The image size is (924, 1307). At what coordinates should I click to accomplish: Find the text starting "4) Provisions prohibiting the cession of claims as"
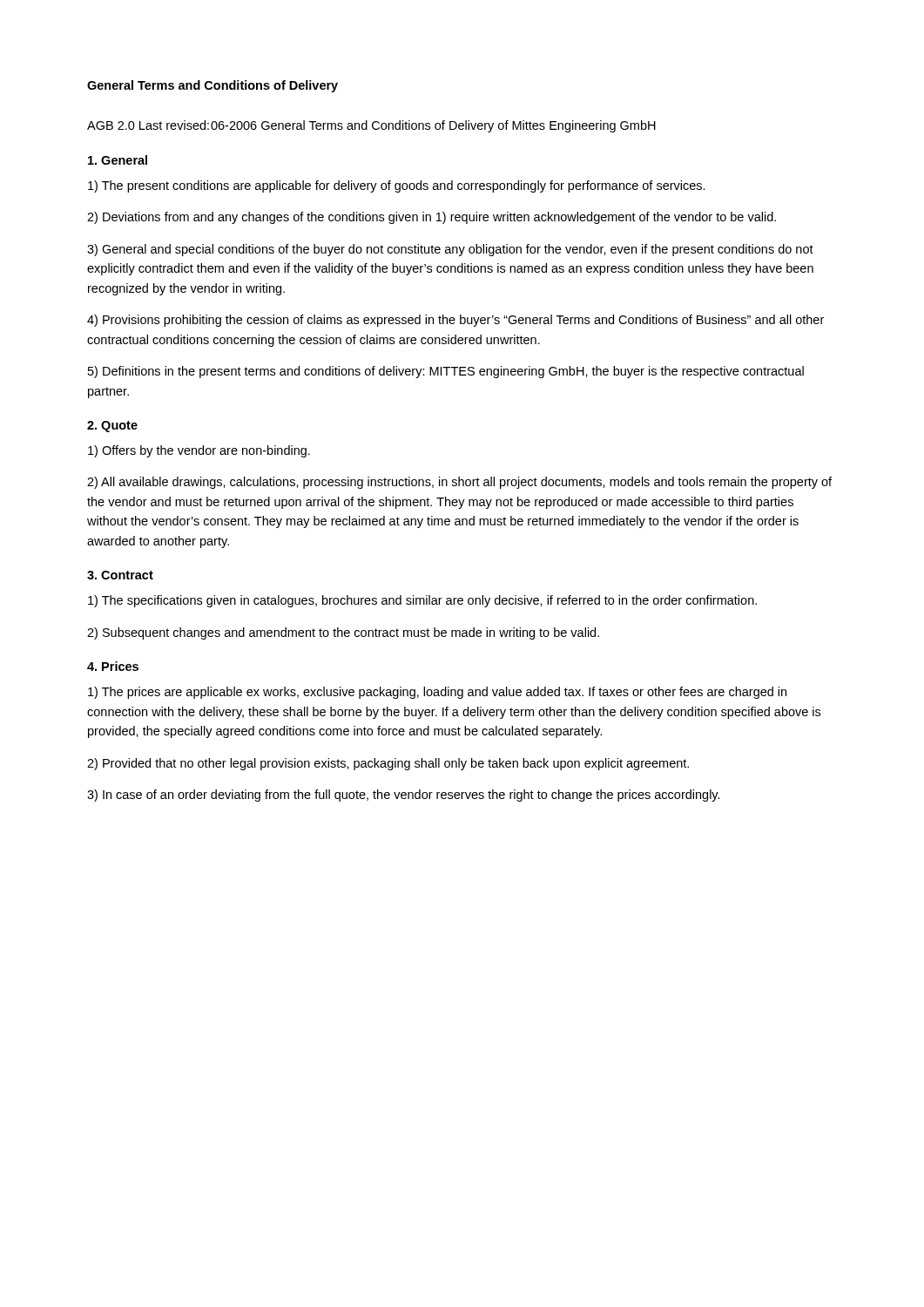pos(456,330)
